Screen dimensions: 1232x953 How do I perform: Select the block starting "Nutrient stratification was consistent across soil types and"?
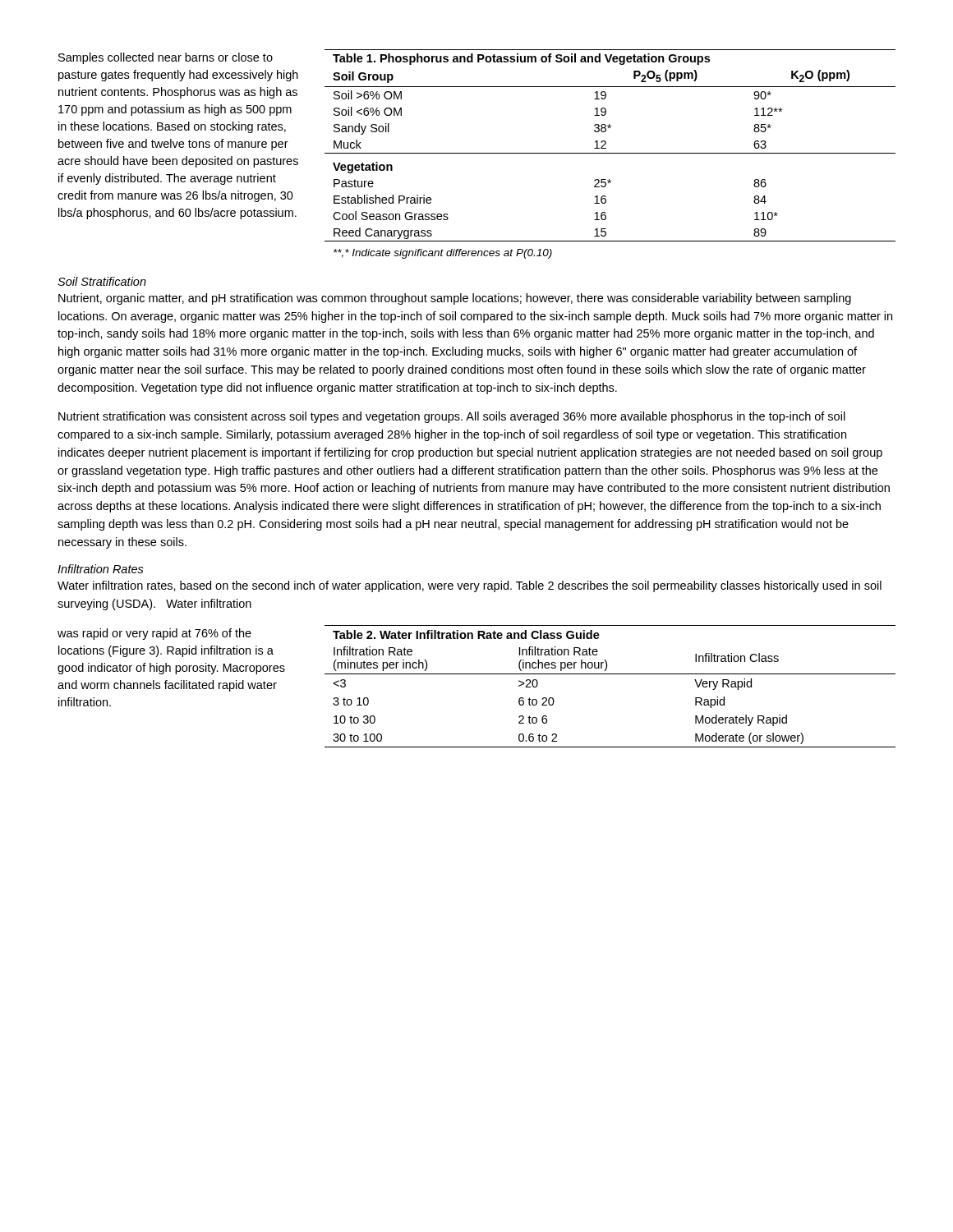pyautogui.click(x=474, y=479)
